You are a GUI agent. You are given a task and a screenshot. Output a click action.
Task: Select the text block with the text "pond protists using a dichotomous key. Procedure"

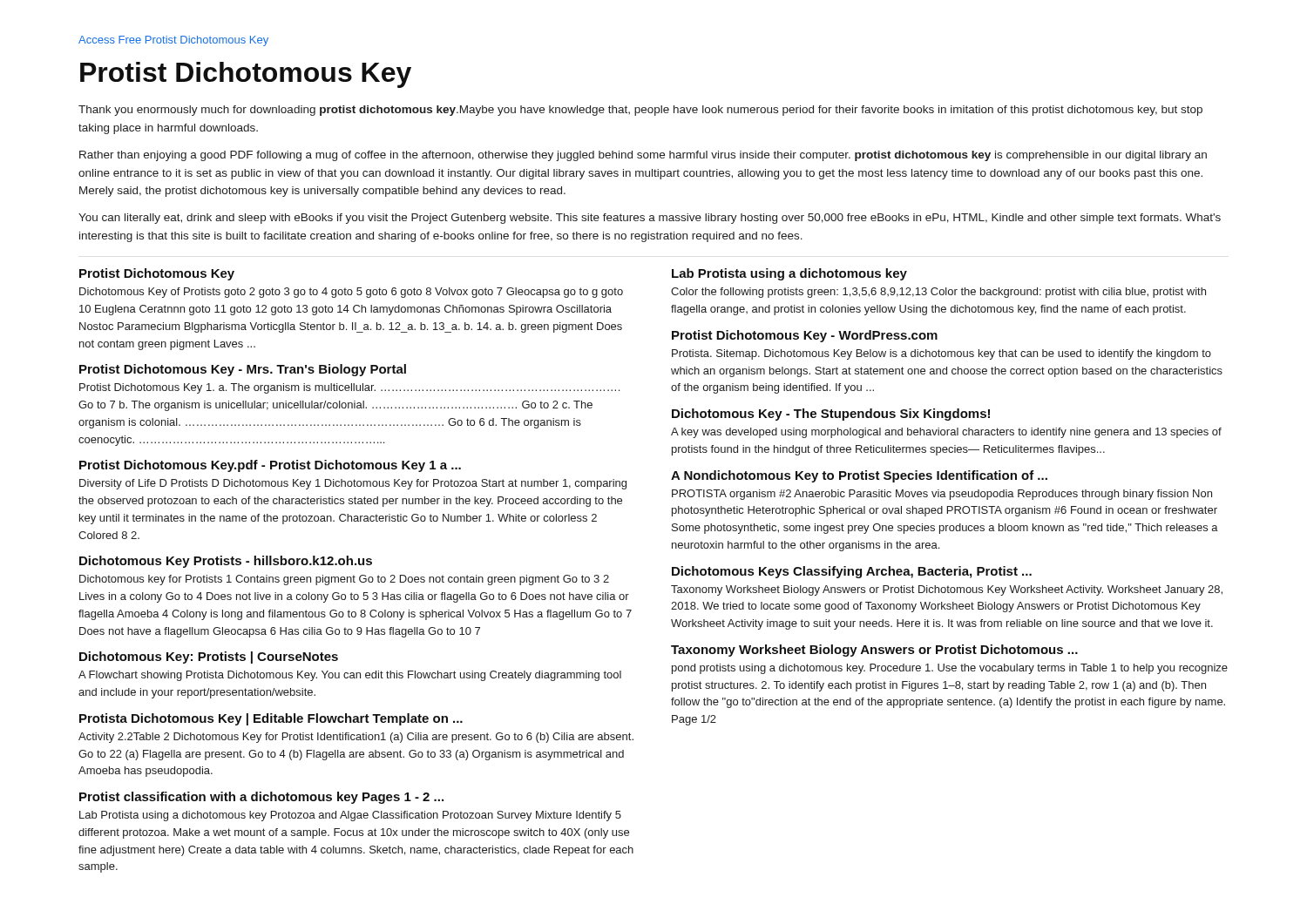949,693
